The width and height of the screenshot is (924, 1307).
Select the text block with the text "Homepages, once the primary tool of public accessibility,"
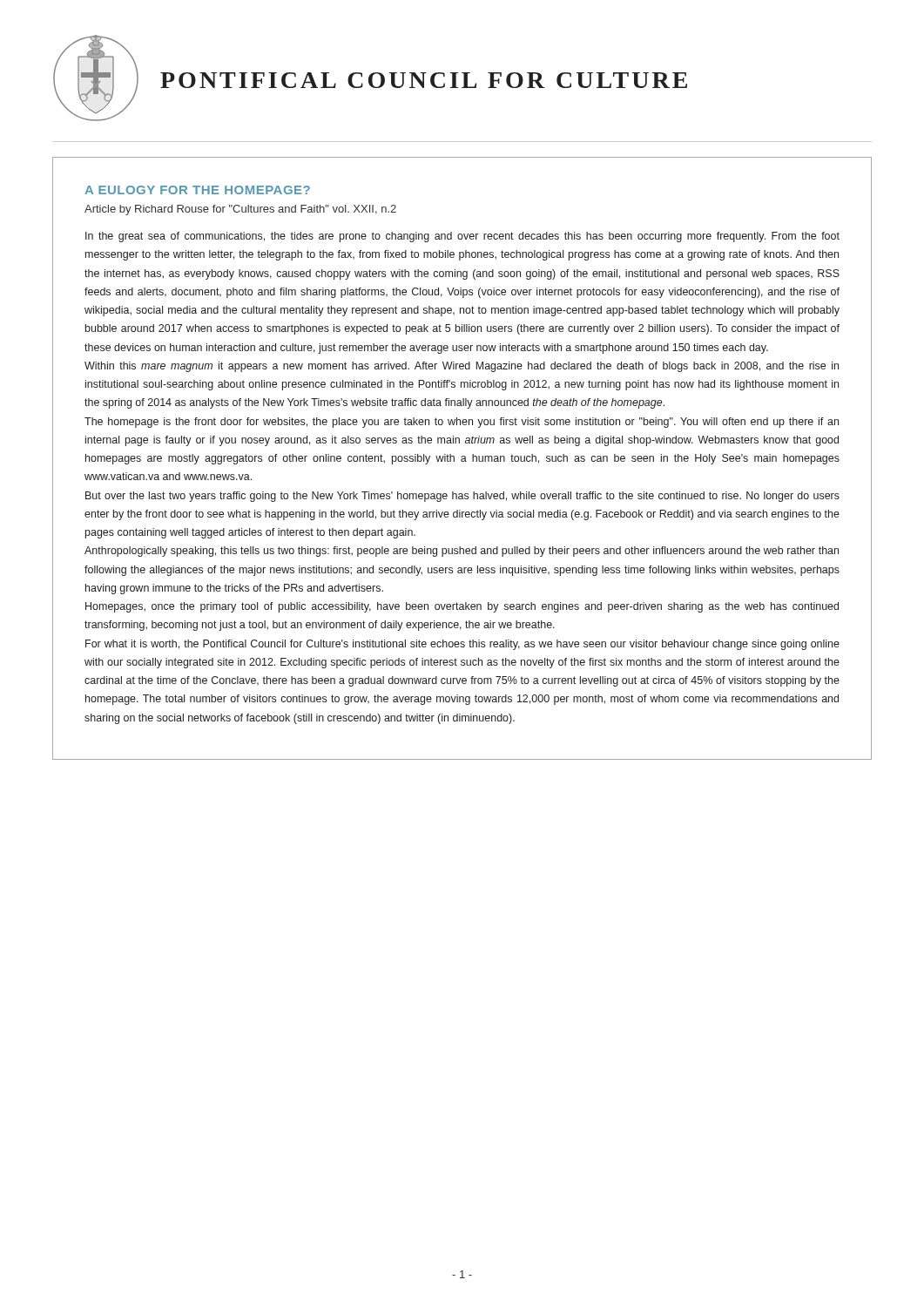coord(462,616)
